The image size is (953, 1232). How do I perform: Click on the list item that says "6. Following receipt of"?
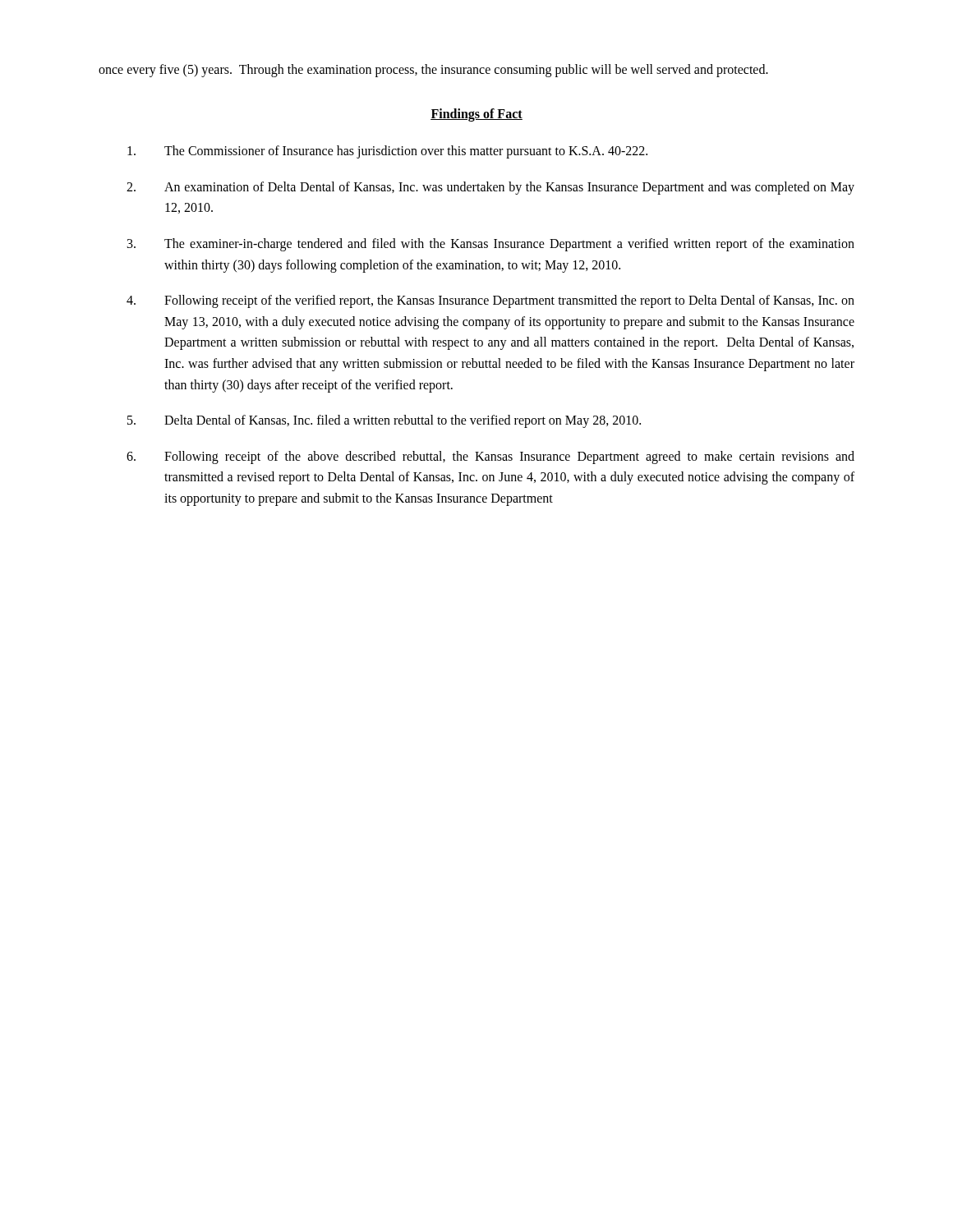pos(476,477)
